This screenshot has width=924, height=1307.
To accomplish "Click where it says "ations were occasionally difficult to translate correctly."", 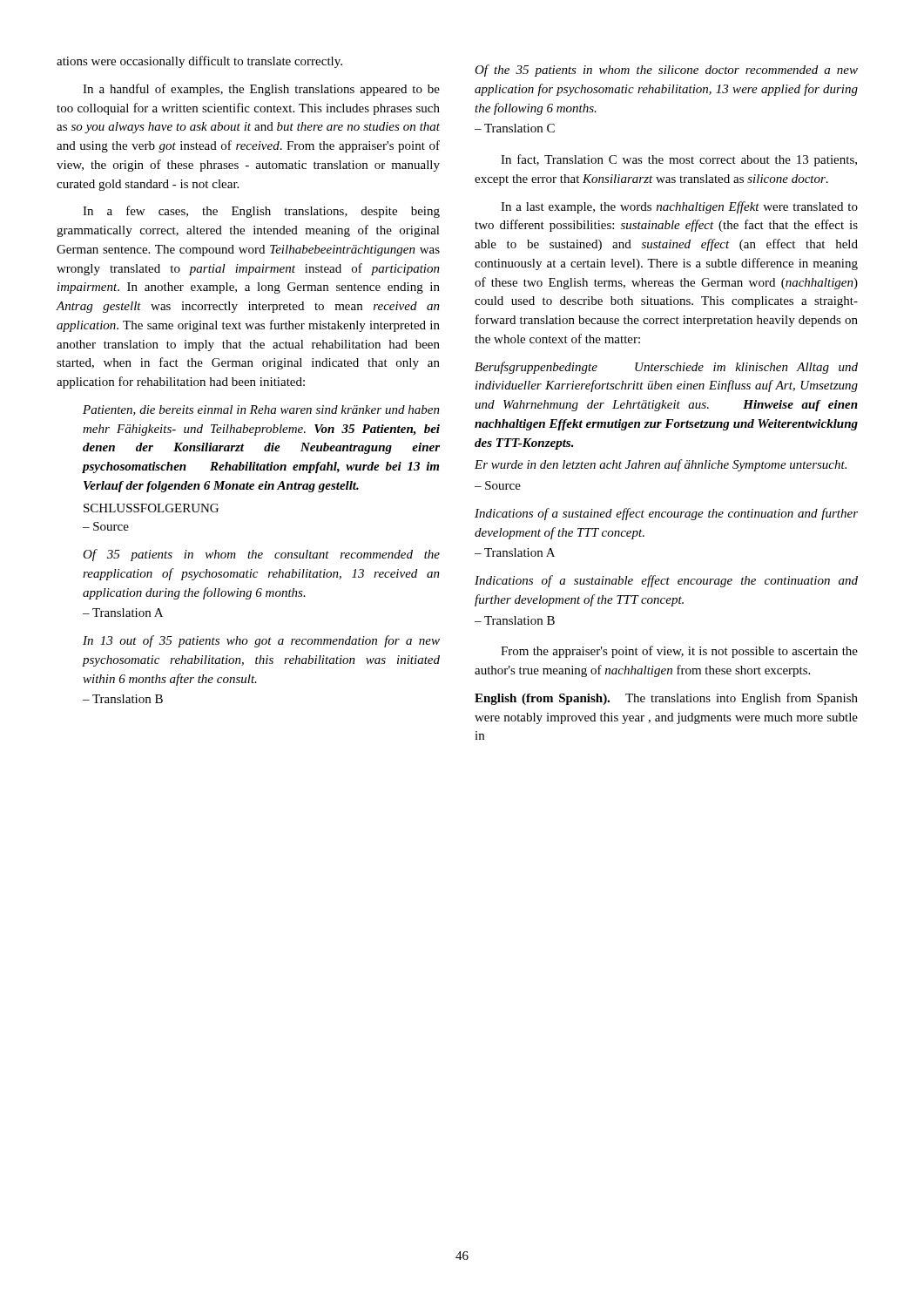I will pos(248,62).
